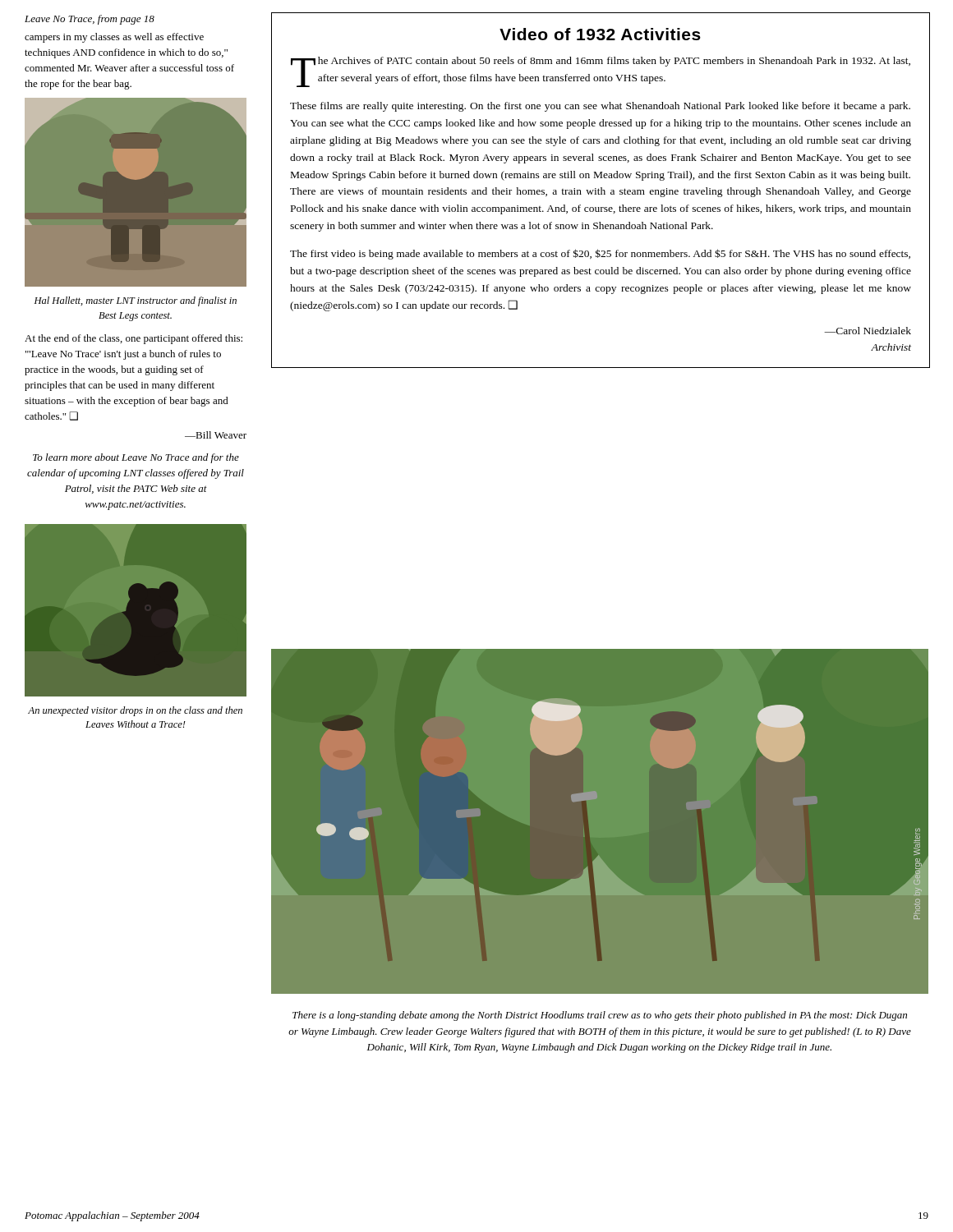
Task: Click on the text starting "An unexpected visitor drops in"
Action: [136, 718]
